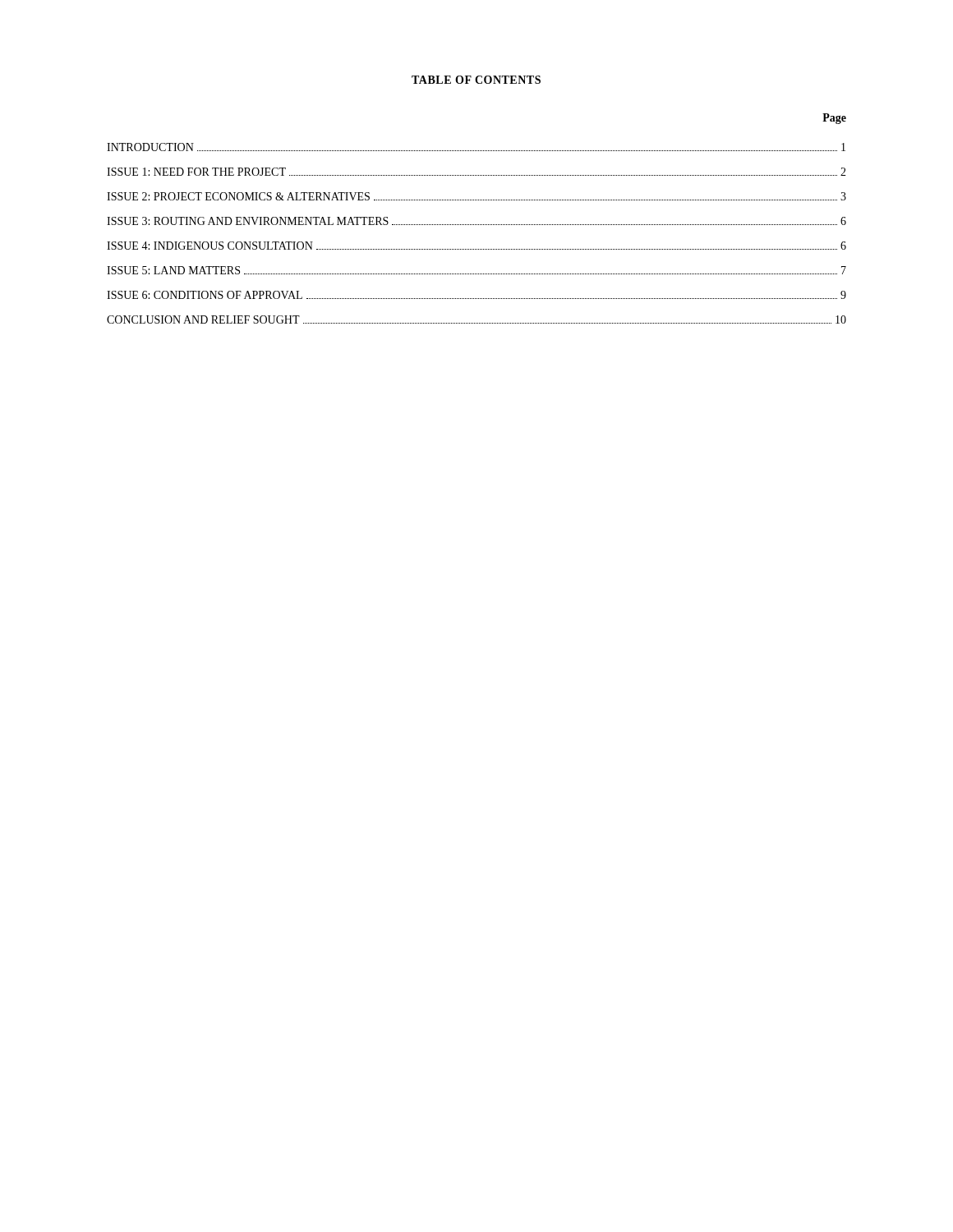
Task: Point to the region starting "ISSUE 3: ROUTING AND"
Action: (476, 222)
